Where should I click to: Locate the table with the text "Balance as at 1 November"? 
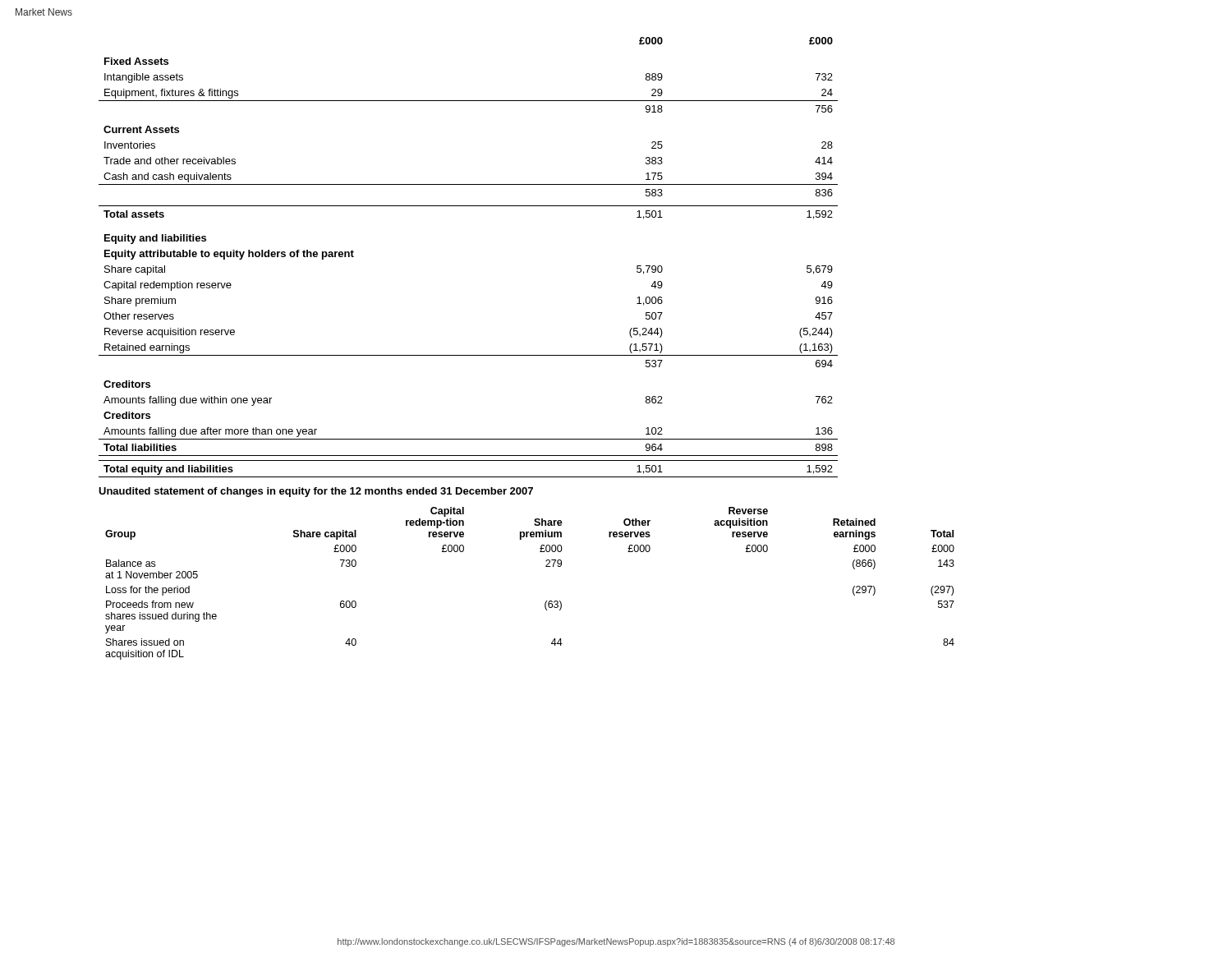[x=530, y=582]
